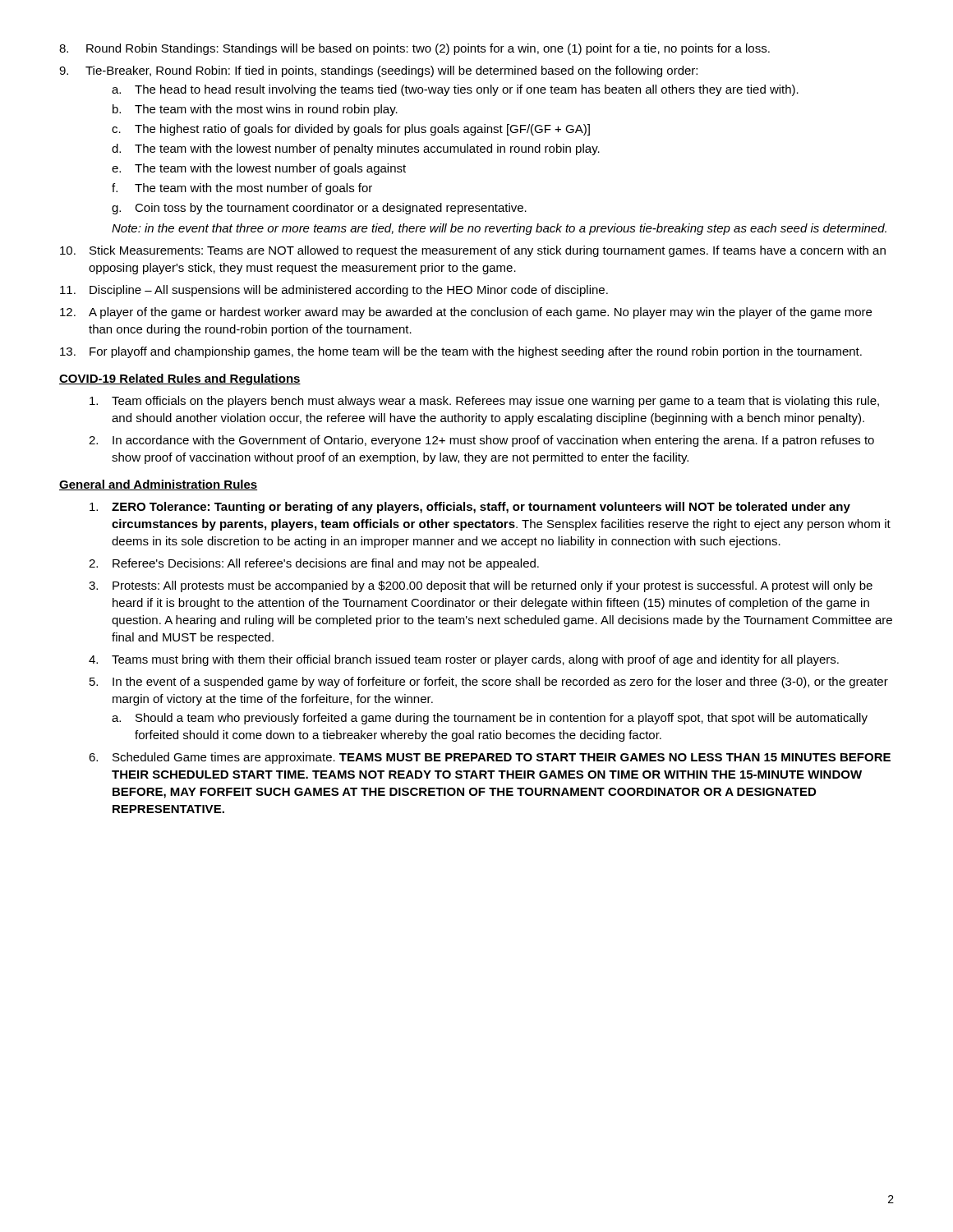Select the list item with the text "d. The team with the lowest number of"
This screenshot has width=953, height=1232.
tap(356, 148)
